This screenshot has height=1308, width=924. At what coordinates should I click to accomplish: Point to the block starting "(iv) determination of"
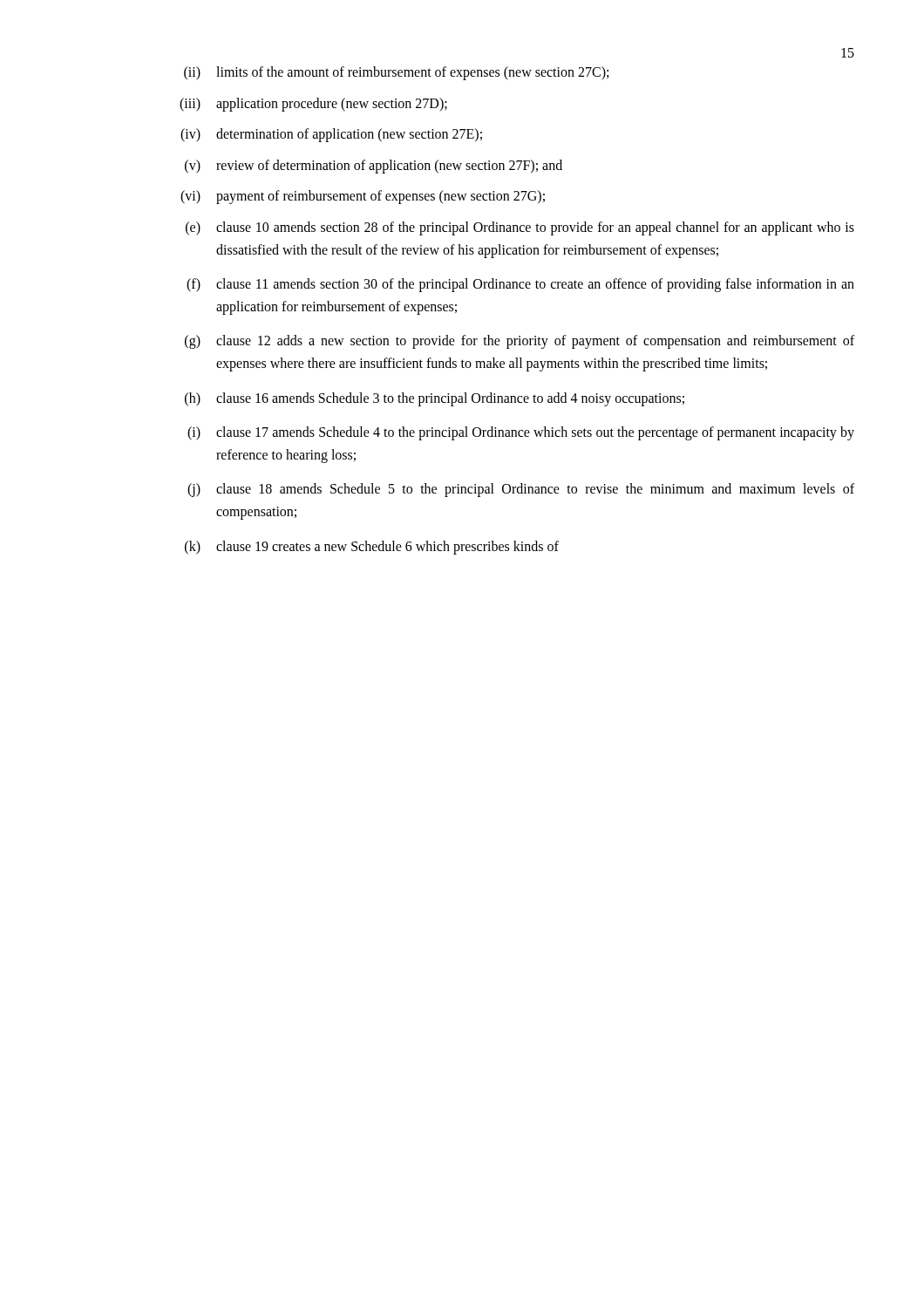(331, 135)
